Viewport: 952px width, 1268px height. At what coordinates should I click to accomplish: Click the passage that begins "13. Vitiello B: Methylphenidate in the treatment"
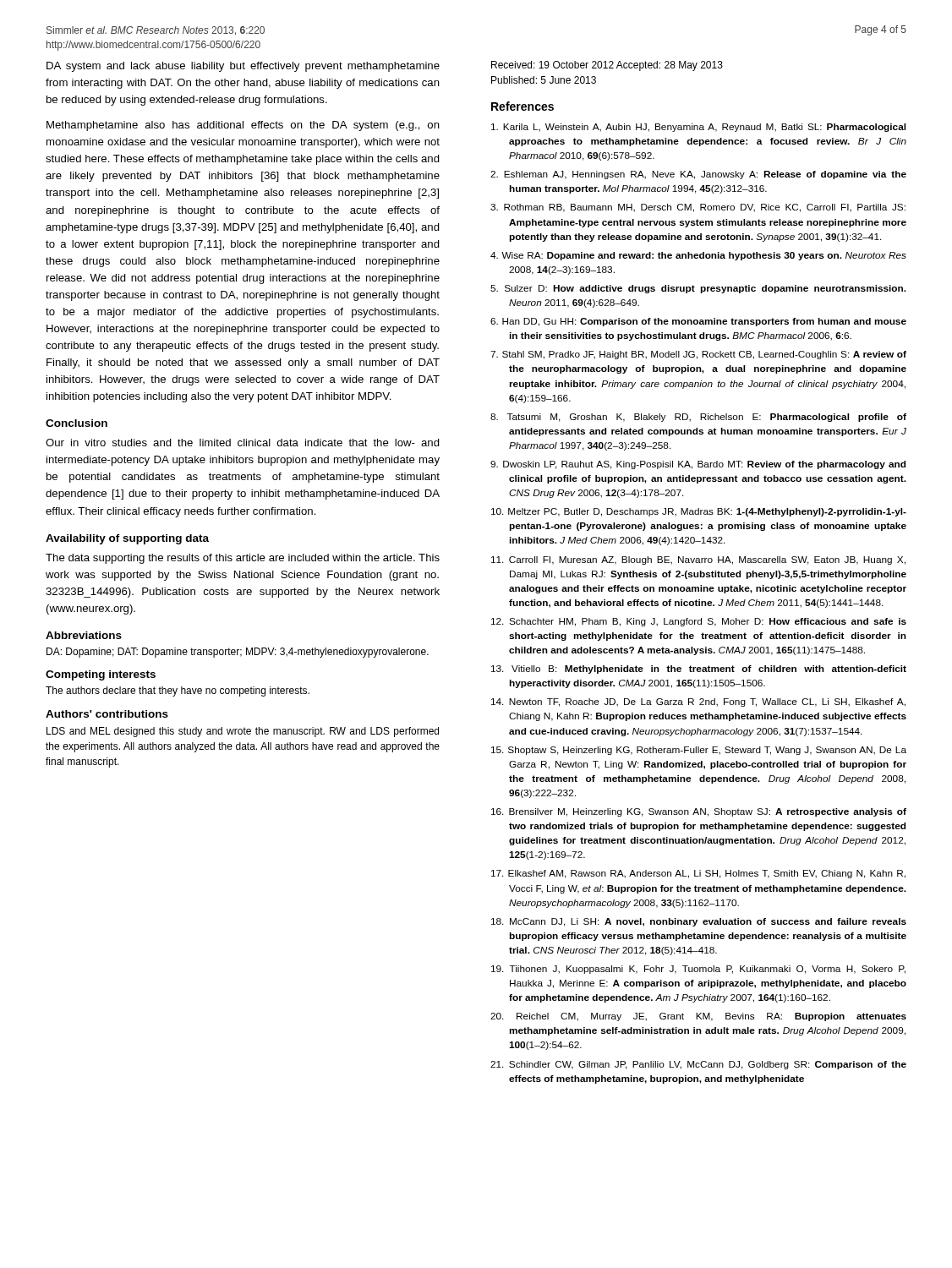click(698, 676)
